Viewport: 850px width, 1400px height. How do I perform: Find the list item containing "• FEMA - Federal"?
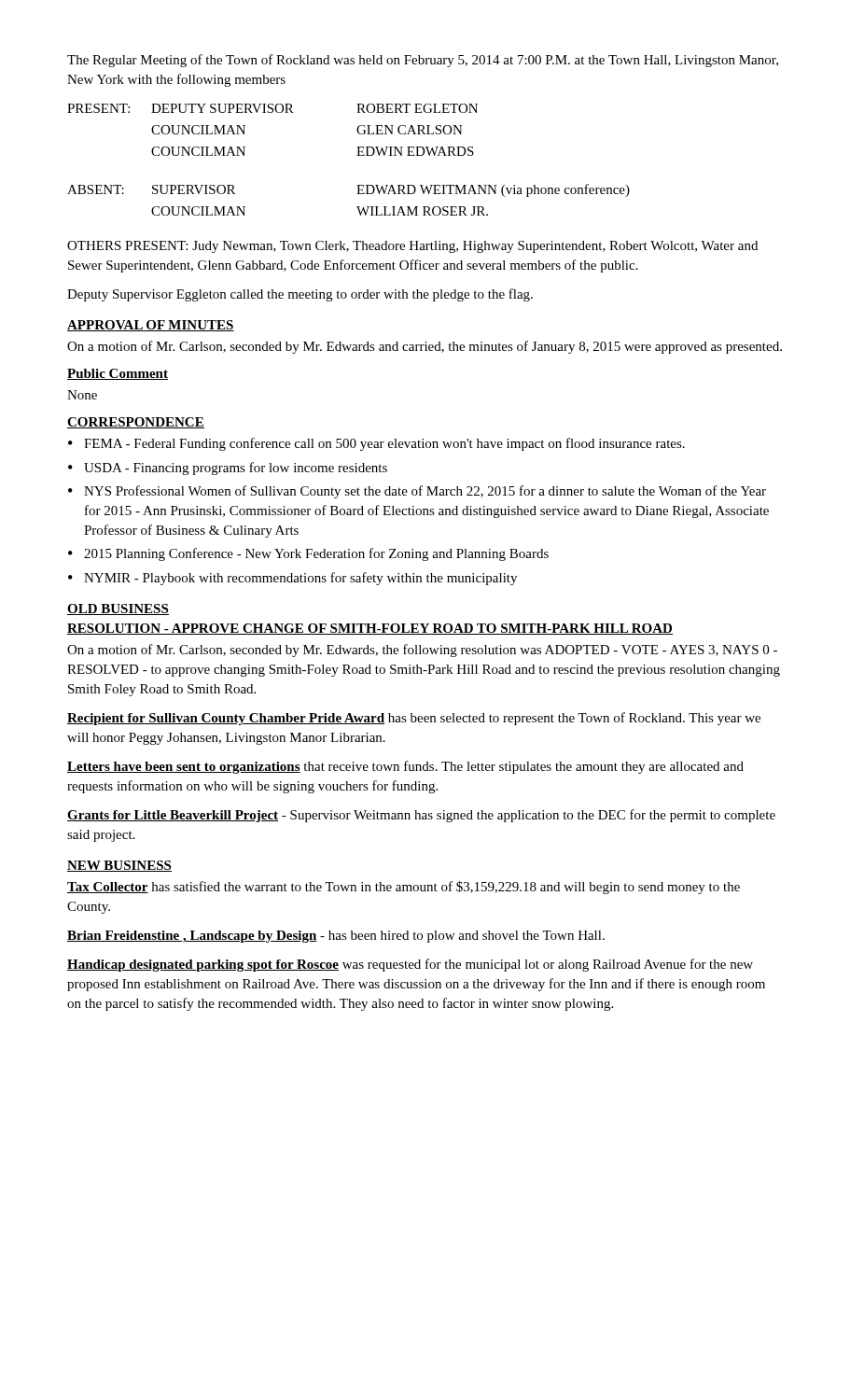[425, 444]
